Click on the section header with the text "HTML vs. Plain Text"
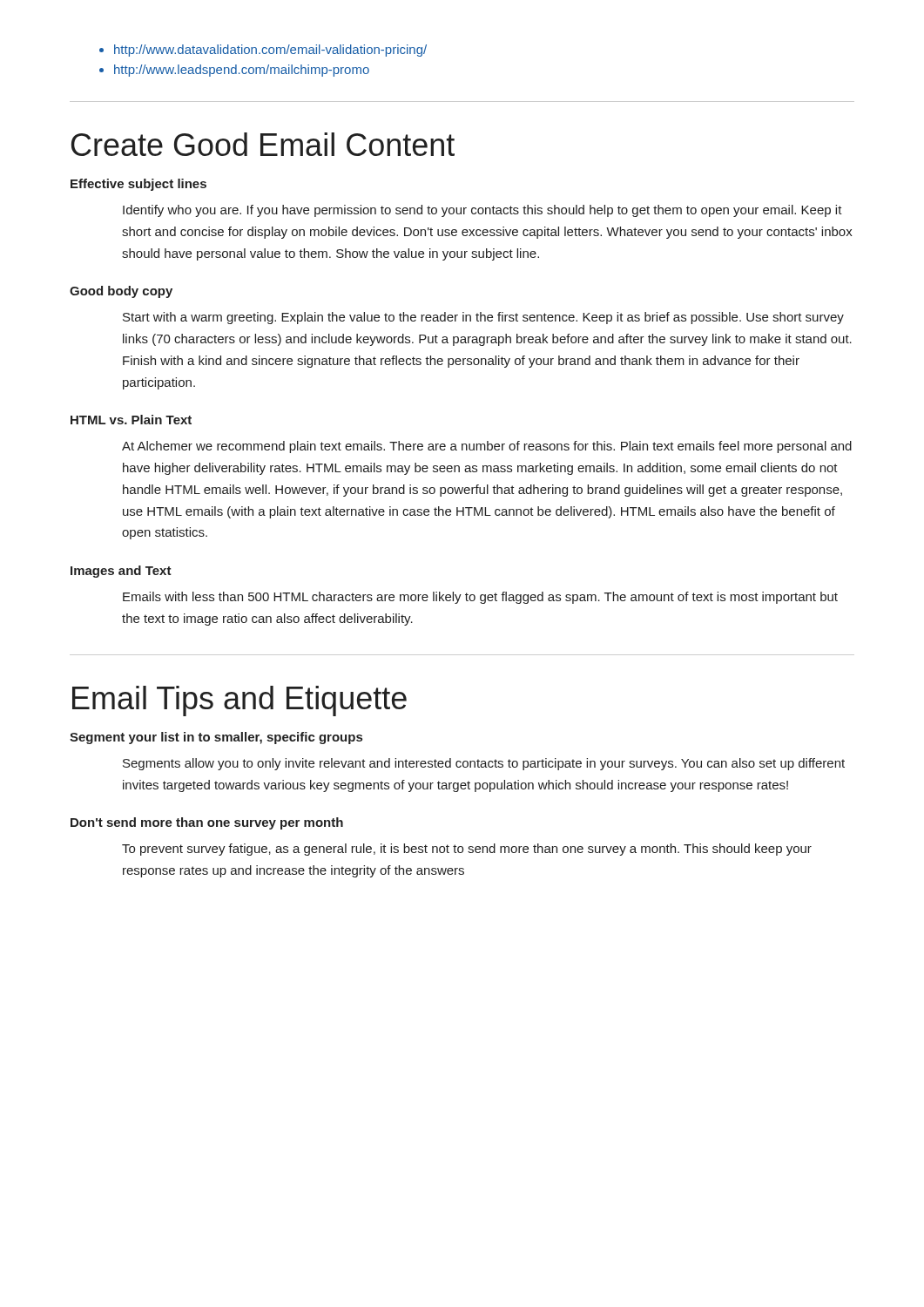Image resolution: width=924 pixels, height=1307 pixels. [131, 420]
